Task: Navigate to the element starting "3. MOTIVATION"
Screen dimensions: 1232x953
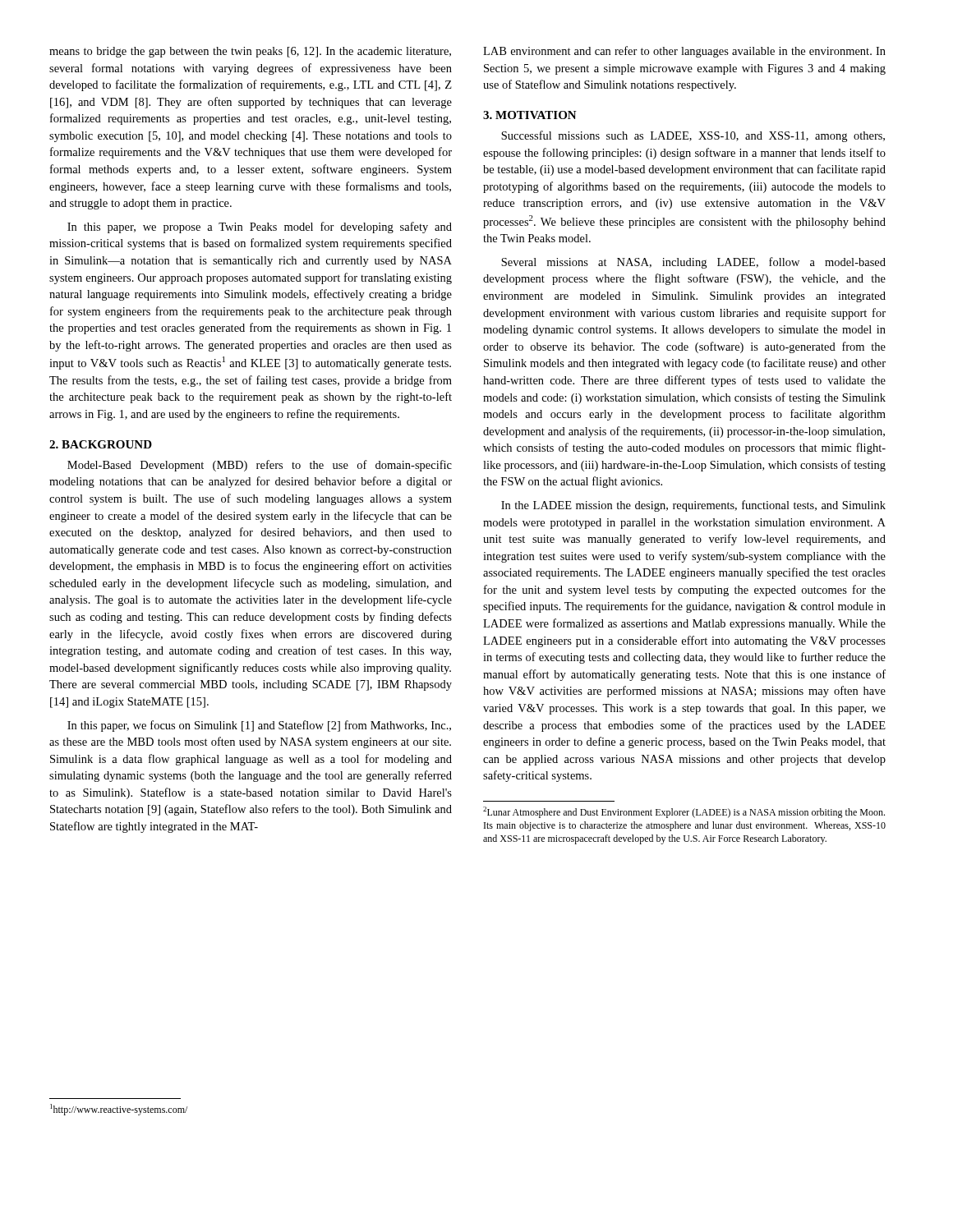Action: [x=530, y=115]
